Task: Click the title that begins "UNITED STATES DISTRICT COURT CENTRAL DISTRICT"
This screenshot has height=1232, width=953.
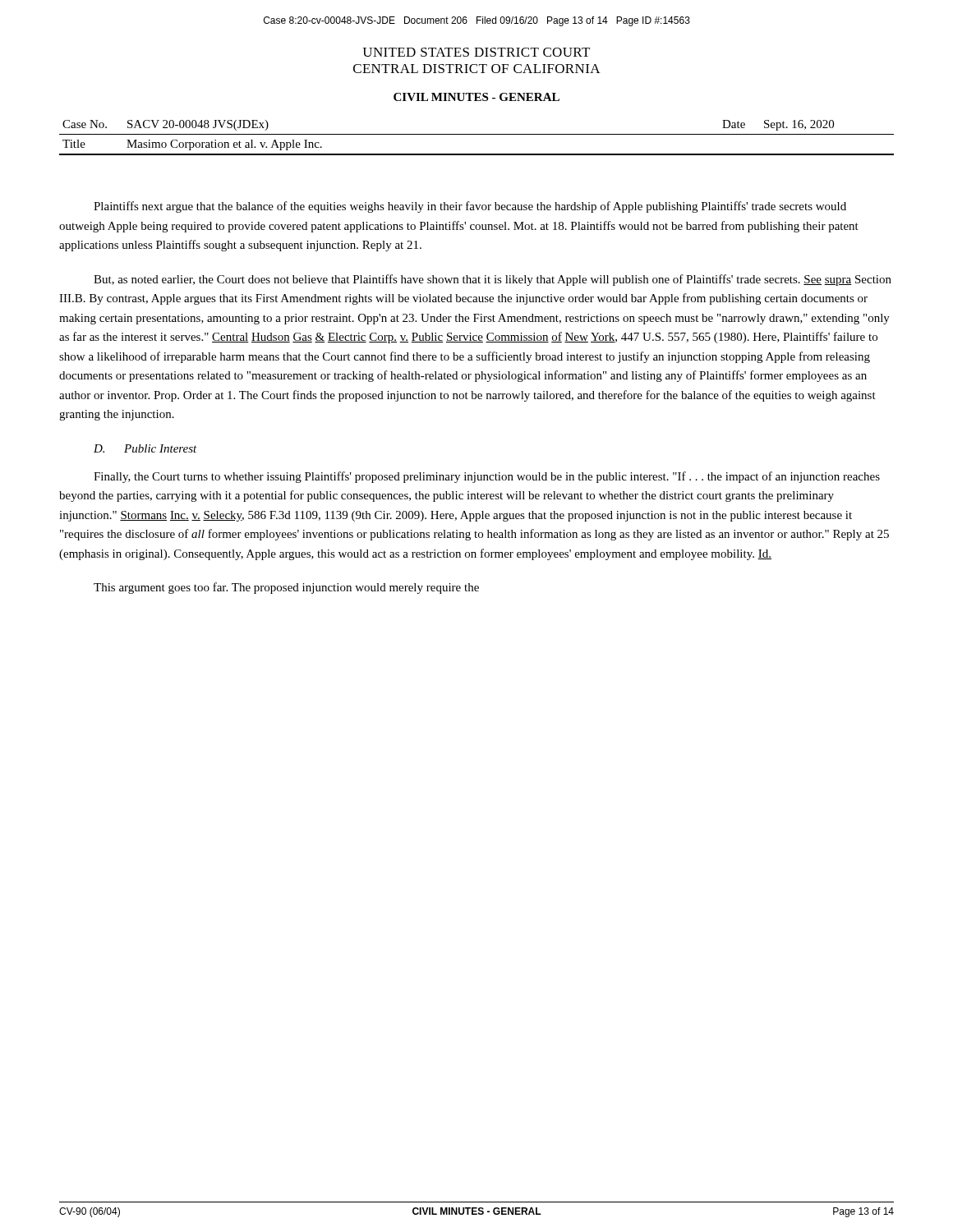Action: coord(476,61)
